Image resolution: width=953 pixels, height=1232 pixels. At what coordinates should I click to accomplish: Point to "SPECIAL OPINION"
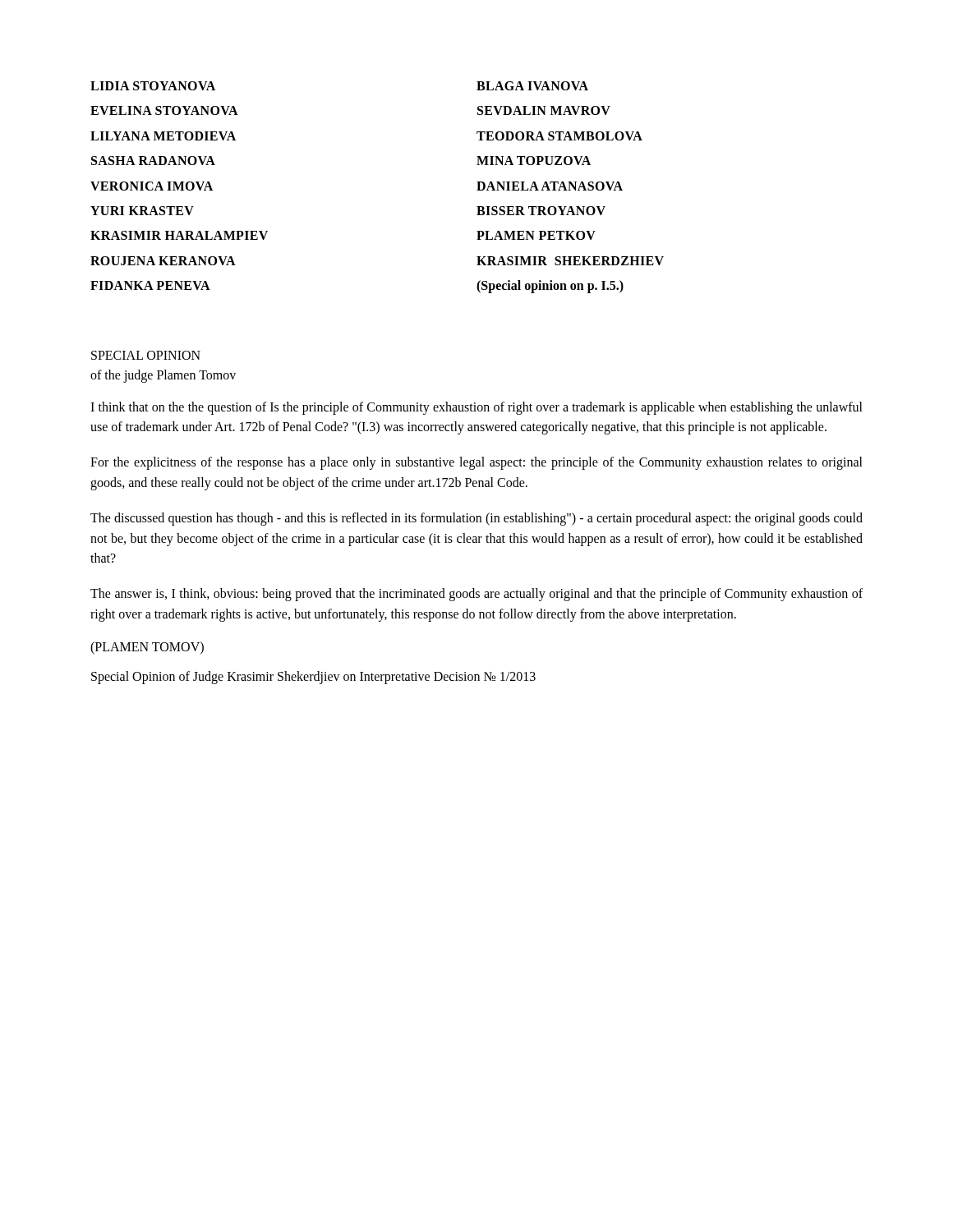click(145, 355)
